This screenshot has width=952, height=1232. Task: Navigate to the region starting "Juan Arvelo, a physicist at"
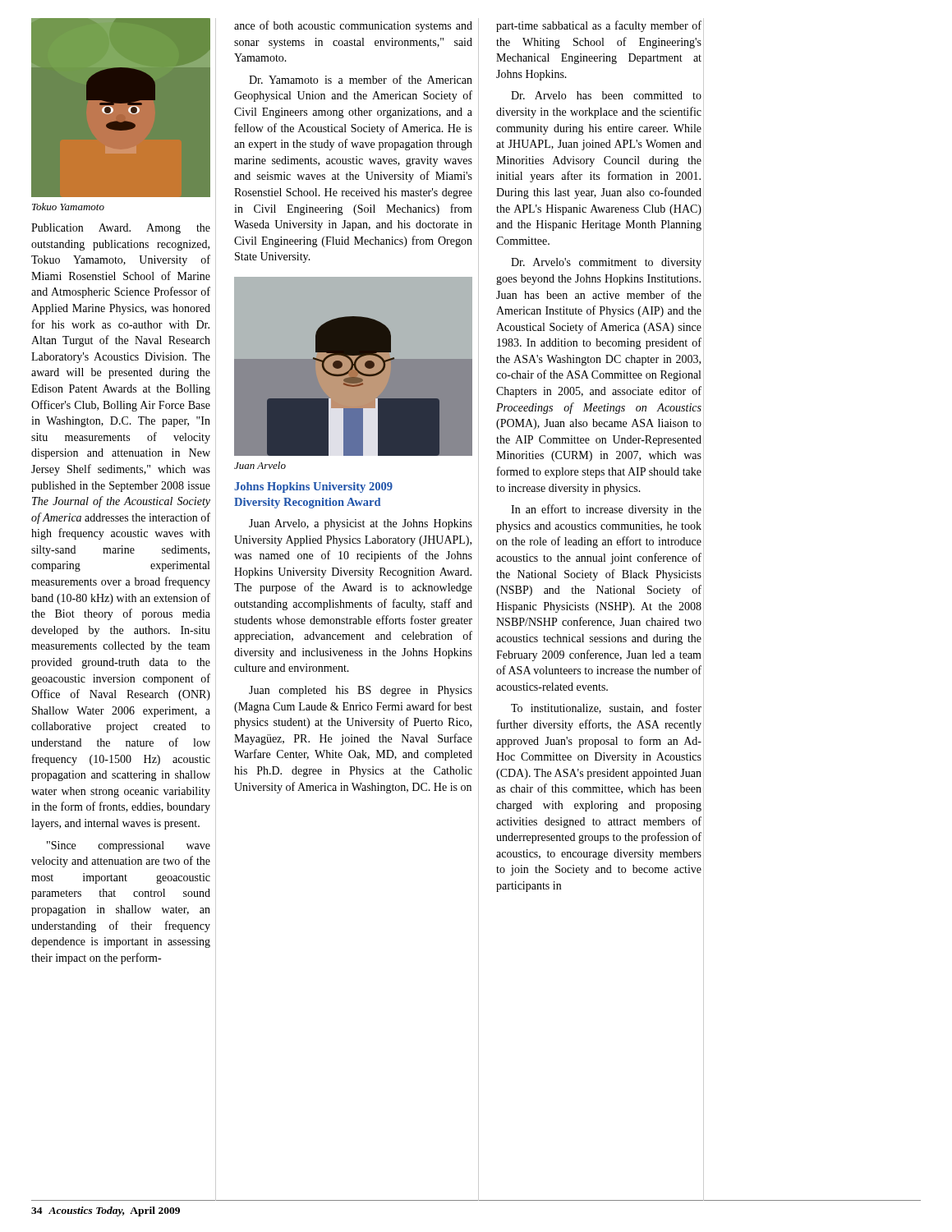coord(353,655)
